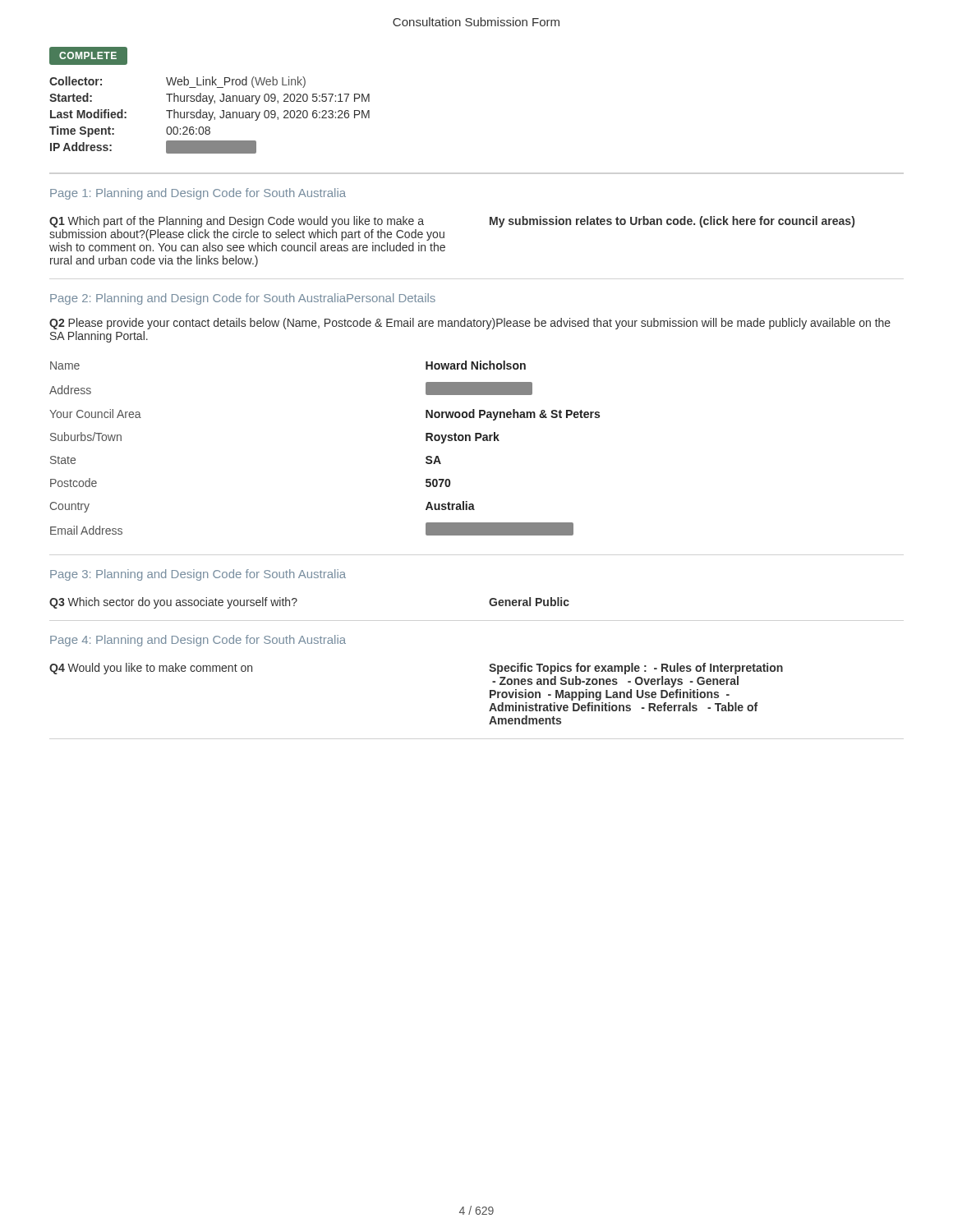Viewport: 953px width, 1232px height.
Task: Find the block on this page that starts "Q1 Which part of the Planning"
Action: pyautogui.click(x=247, y=241)
